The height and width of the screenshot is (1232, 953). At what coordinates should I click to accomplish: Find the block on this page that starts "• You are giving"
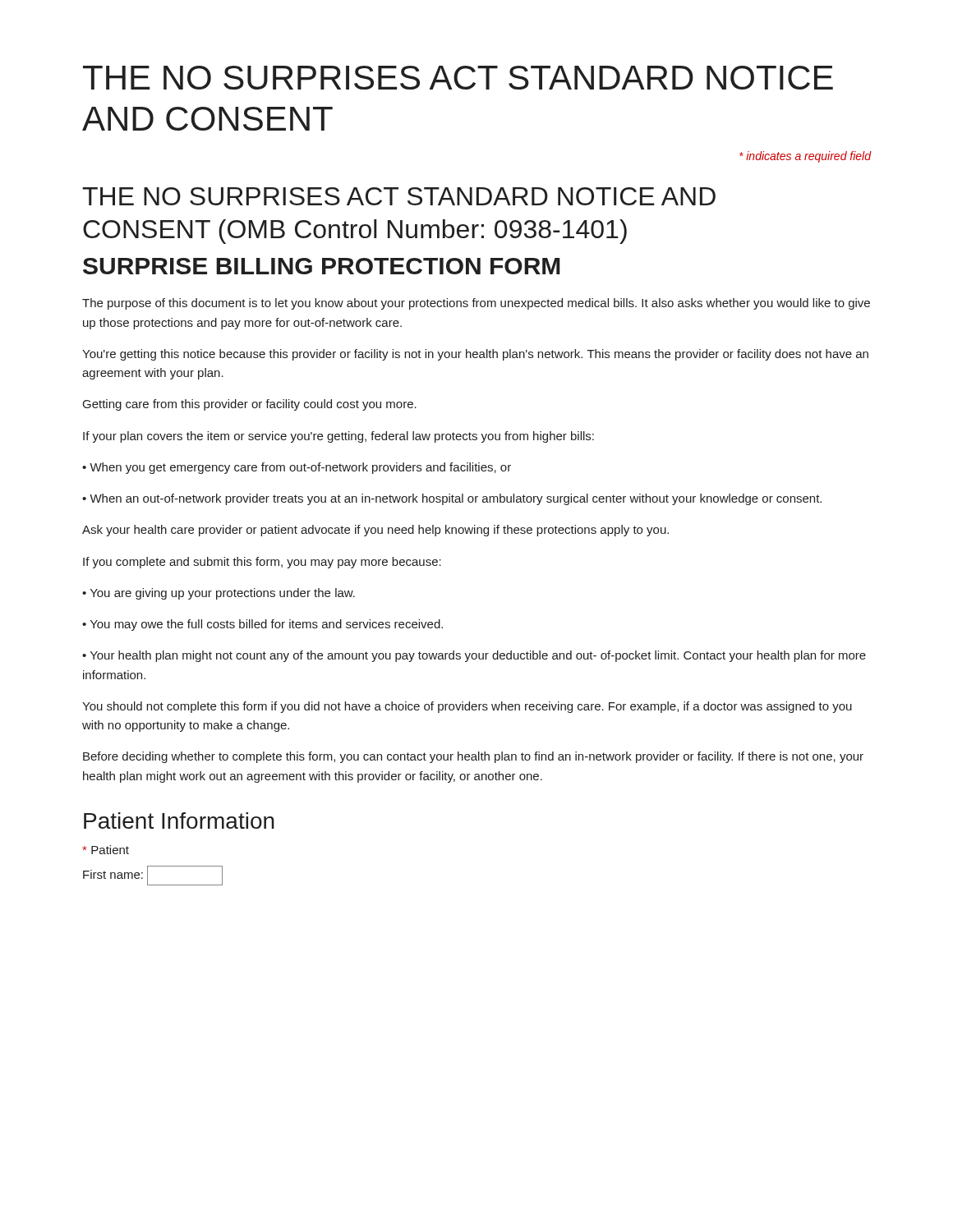(219, 594)
